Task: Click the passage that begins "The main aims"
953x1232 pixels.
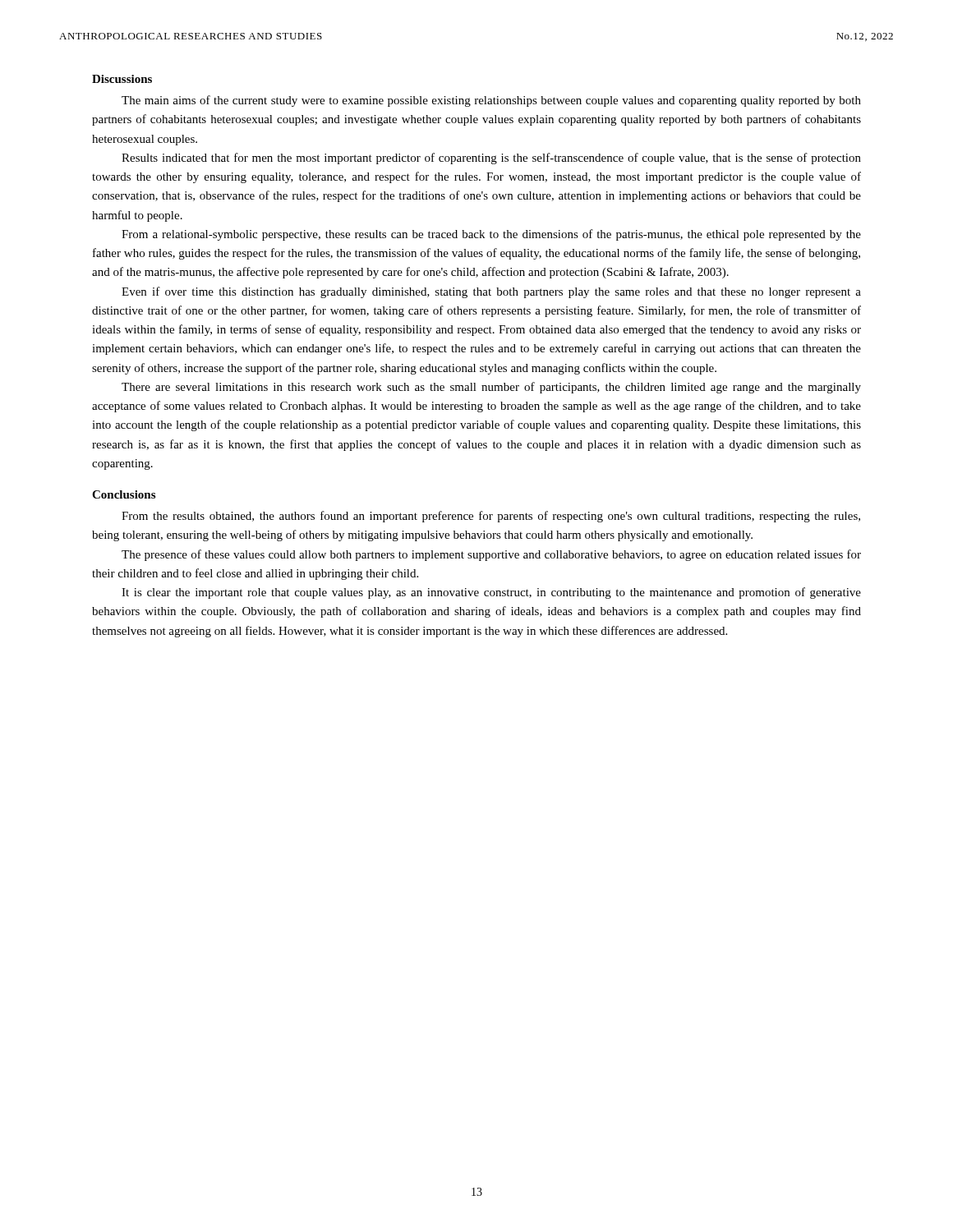Action: coord(476,282)
